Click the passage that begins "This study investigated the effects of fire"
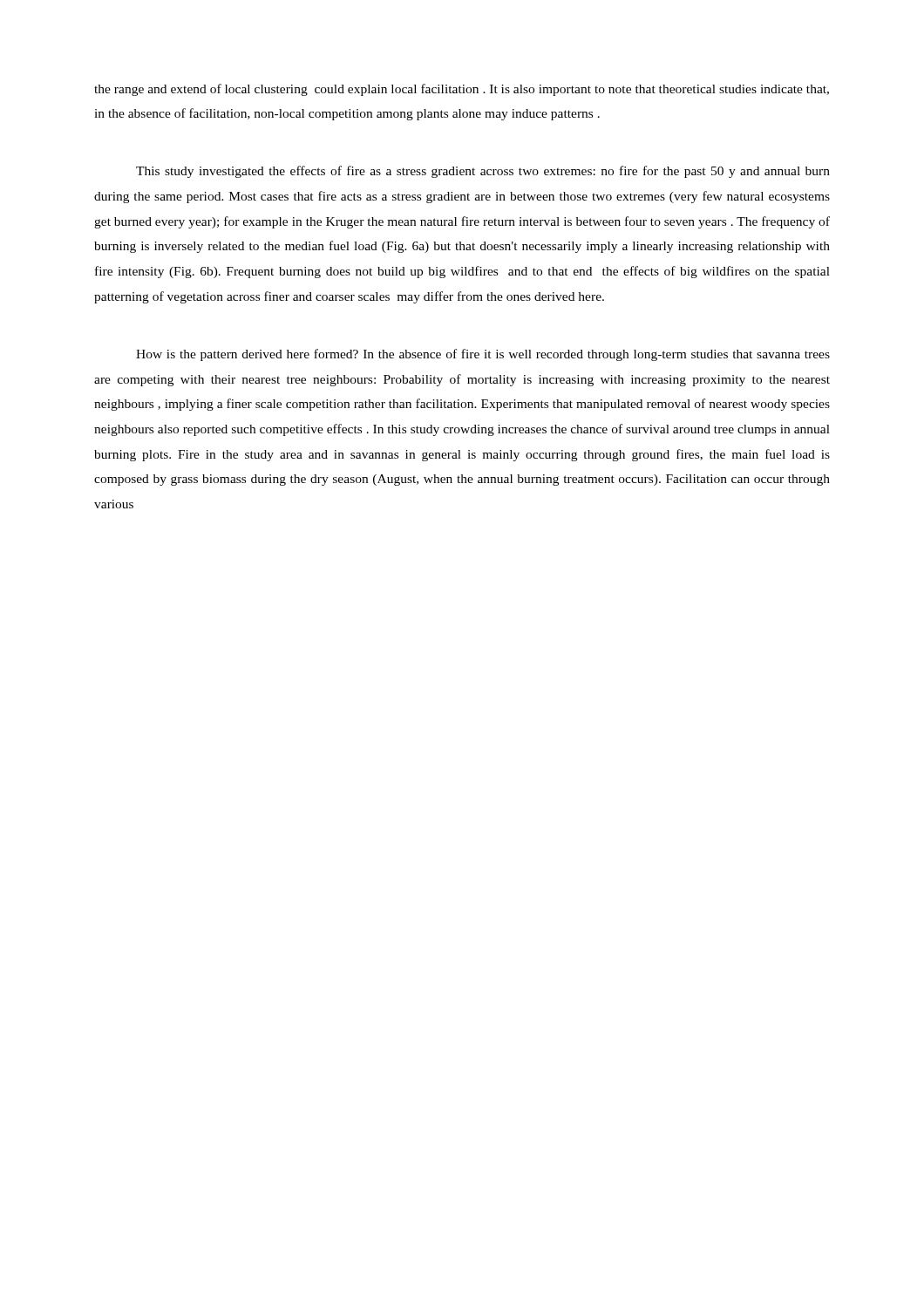Screen dimensions: 1308x924 (462, 234)
